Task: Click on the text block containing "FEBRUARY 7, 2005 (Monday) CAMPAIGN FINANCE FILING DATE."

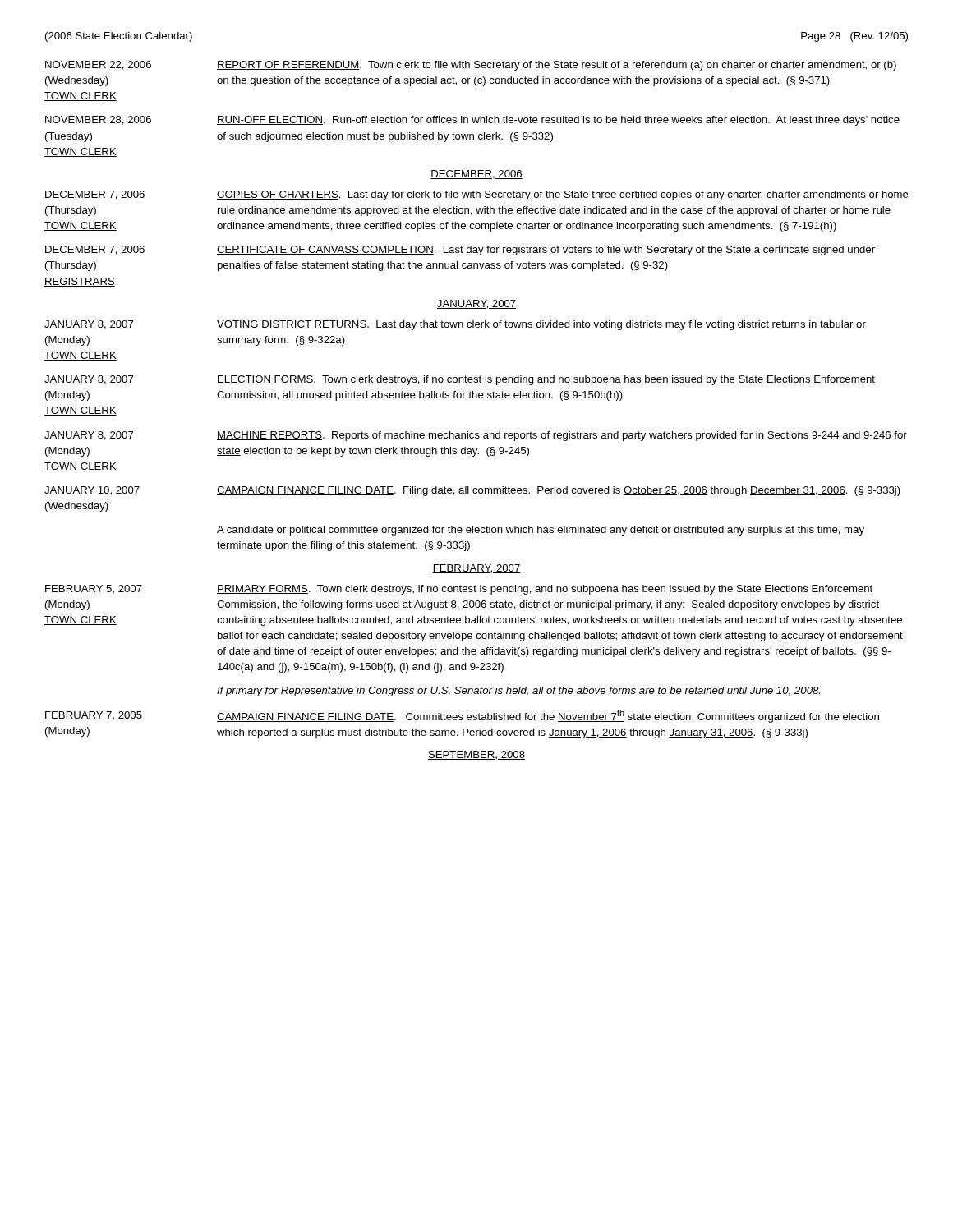Action: (476, 723)
